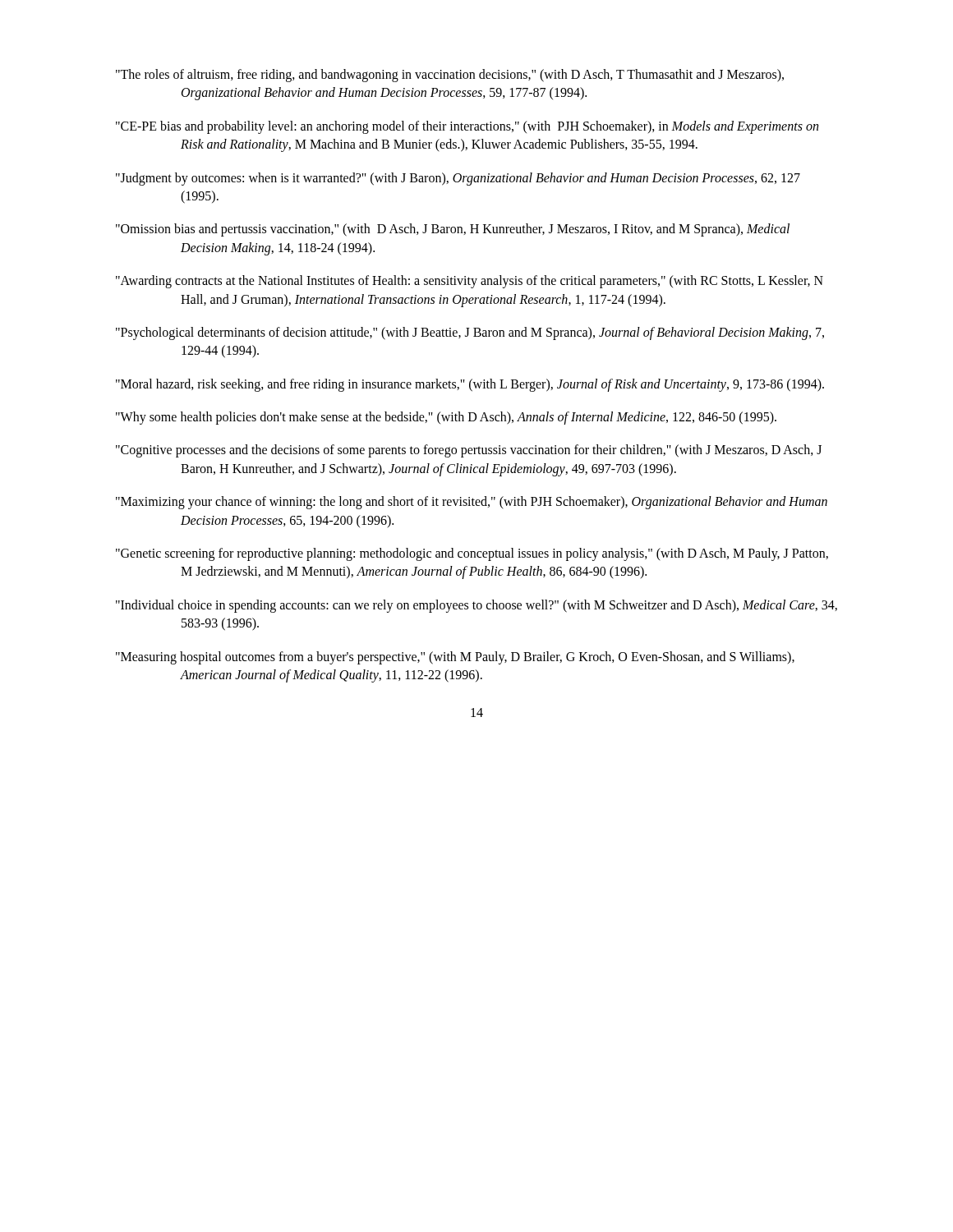
Task: Click on the passage starting ""CE-PE bias and probability level:"
Action: click(x=476, y=136)
